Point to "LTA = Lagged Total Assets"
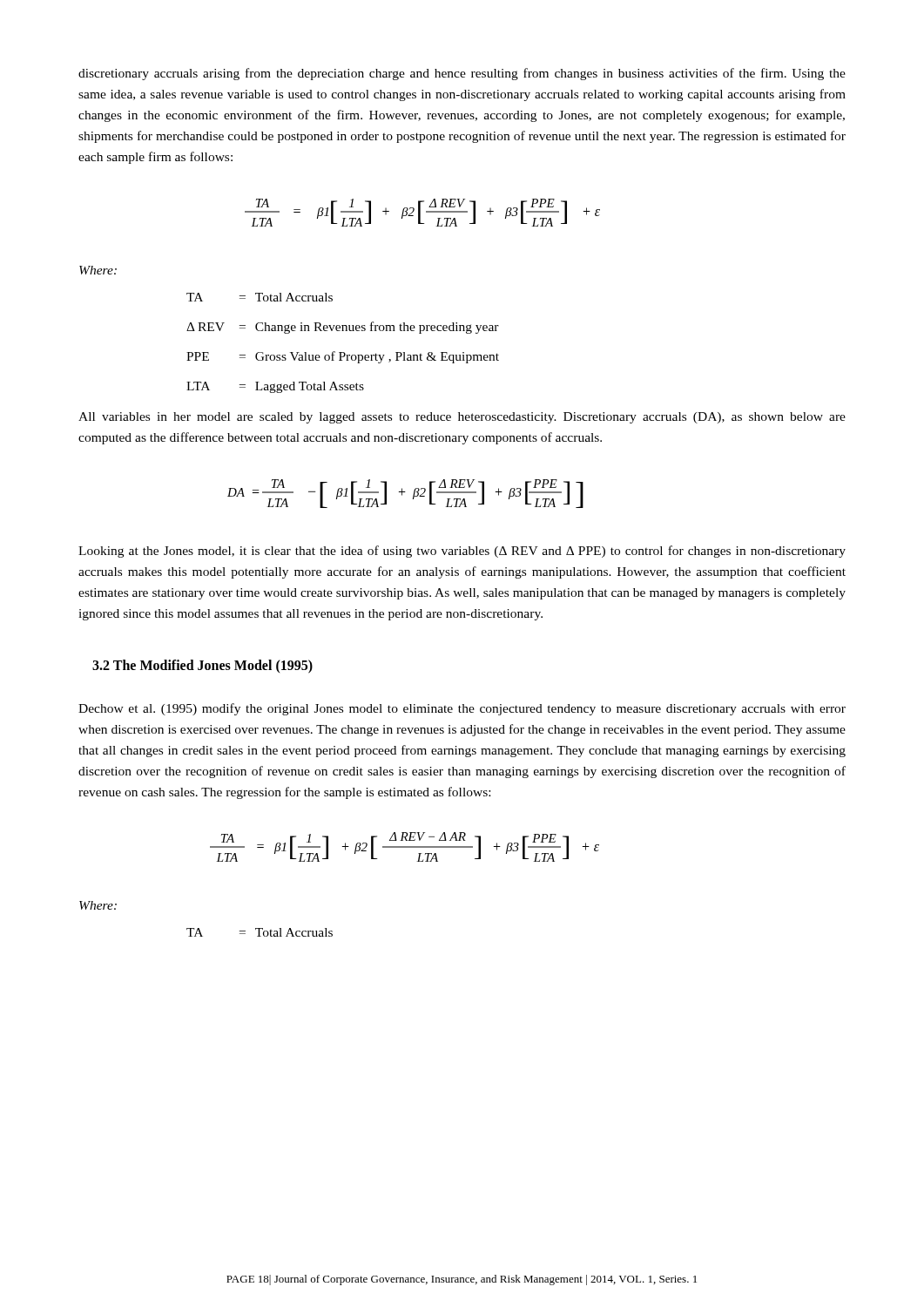Screen dimensions: 1307x924 (x=275, y=386)
